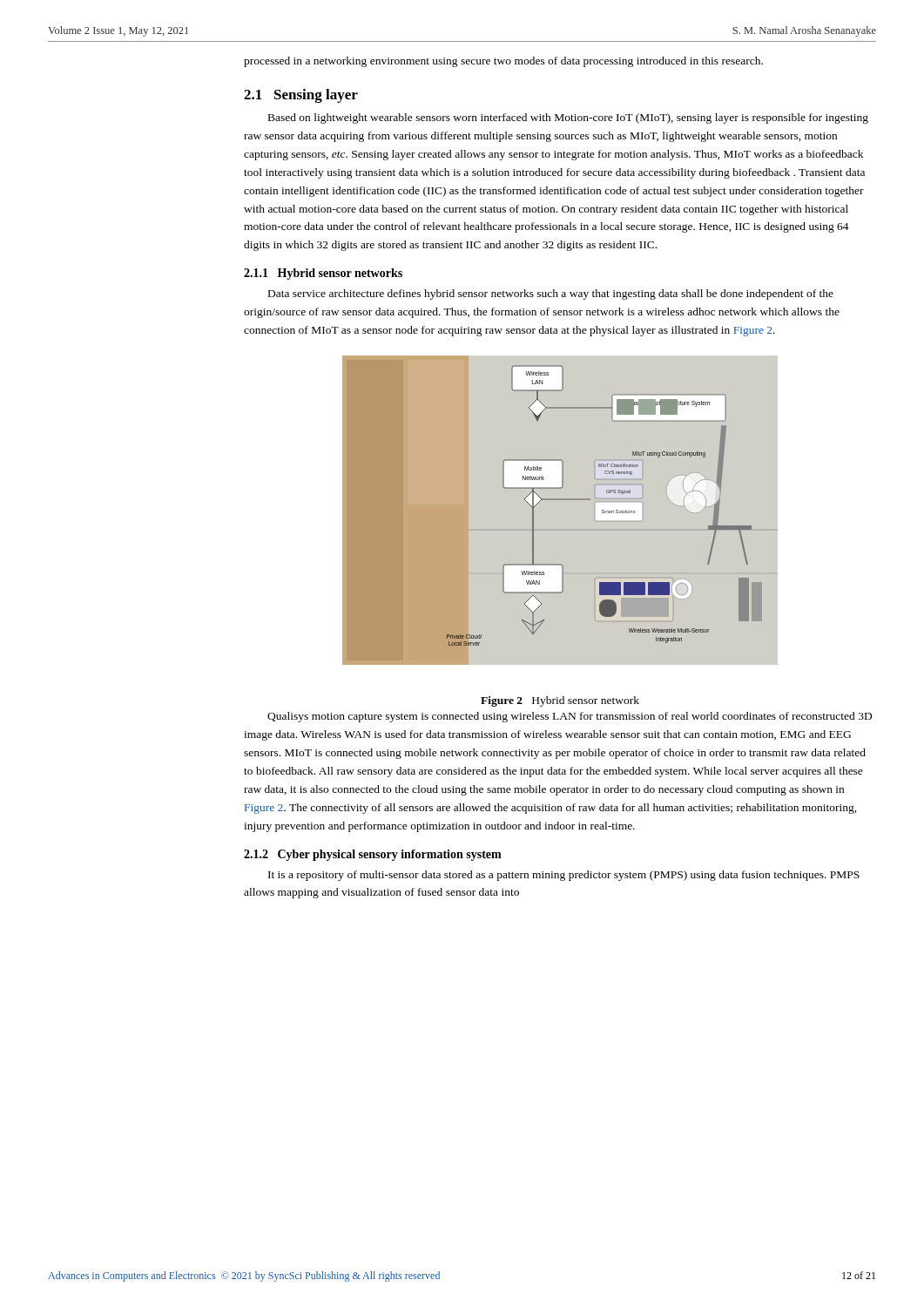
Task: Click on the photo
Action: [x=560, y=517]
